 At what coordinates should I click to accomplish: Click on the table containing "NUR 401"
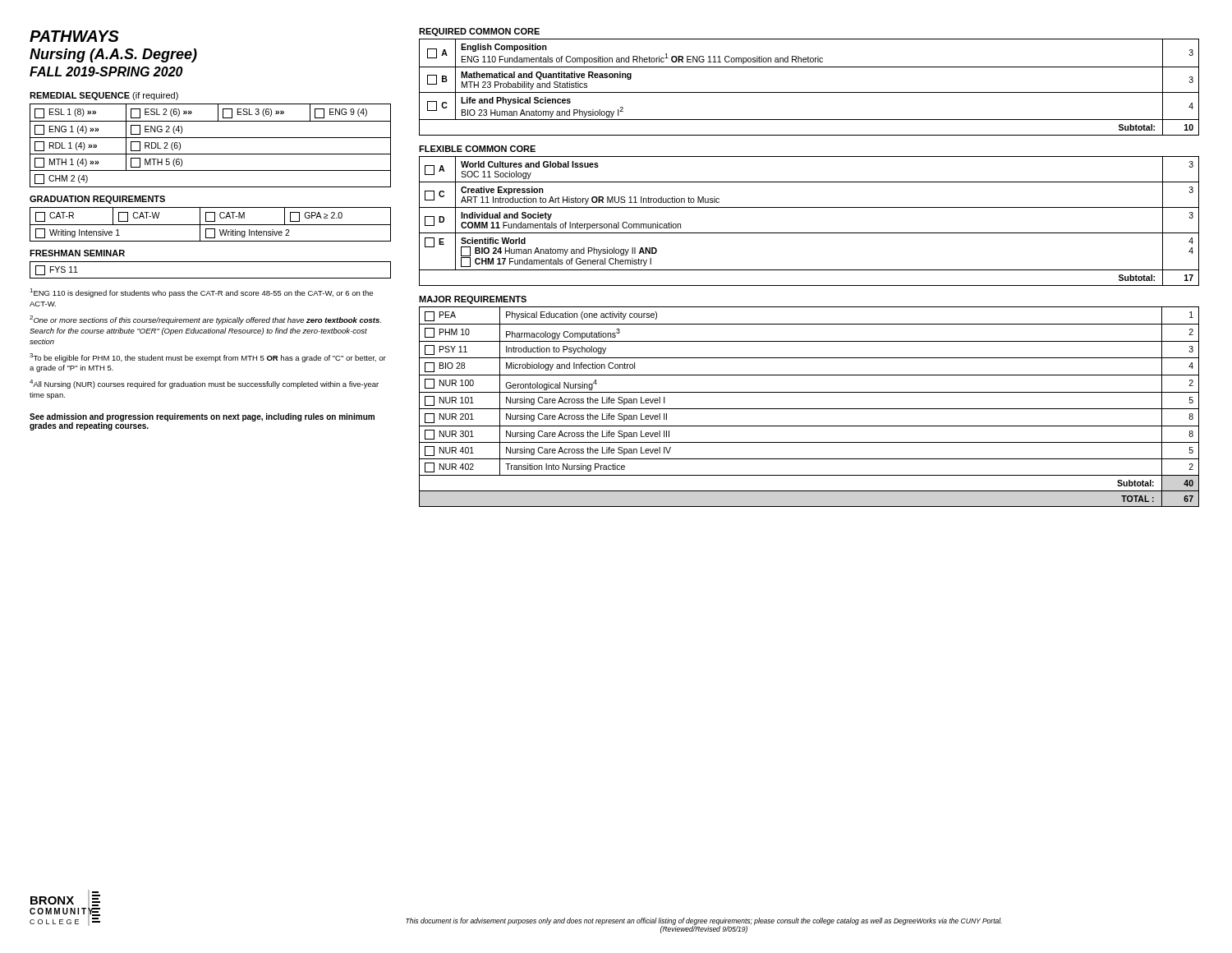[809, 407]
